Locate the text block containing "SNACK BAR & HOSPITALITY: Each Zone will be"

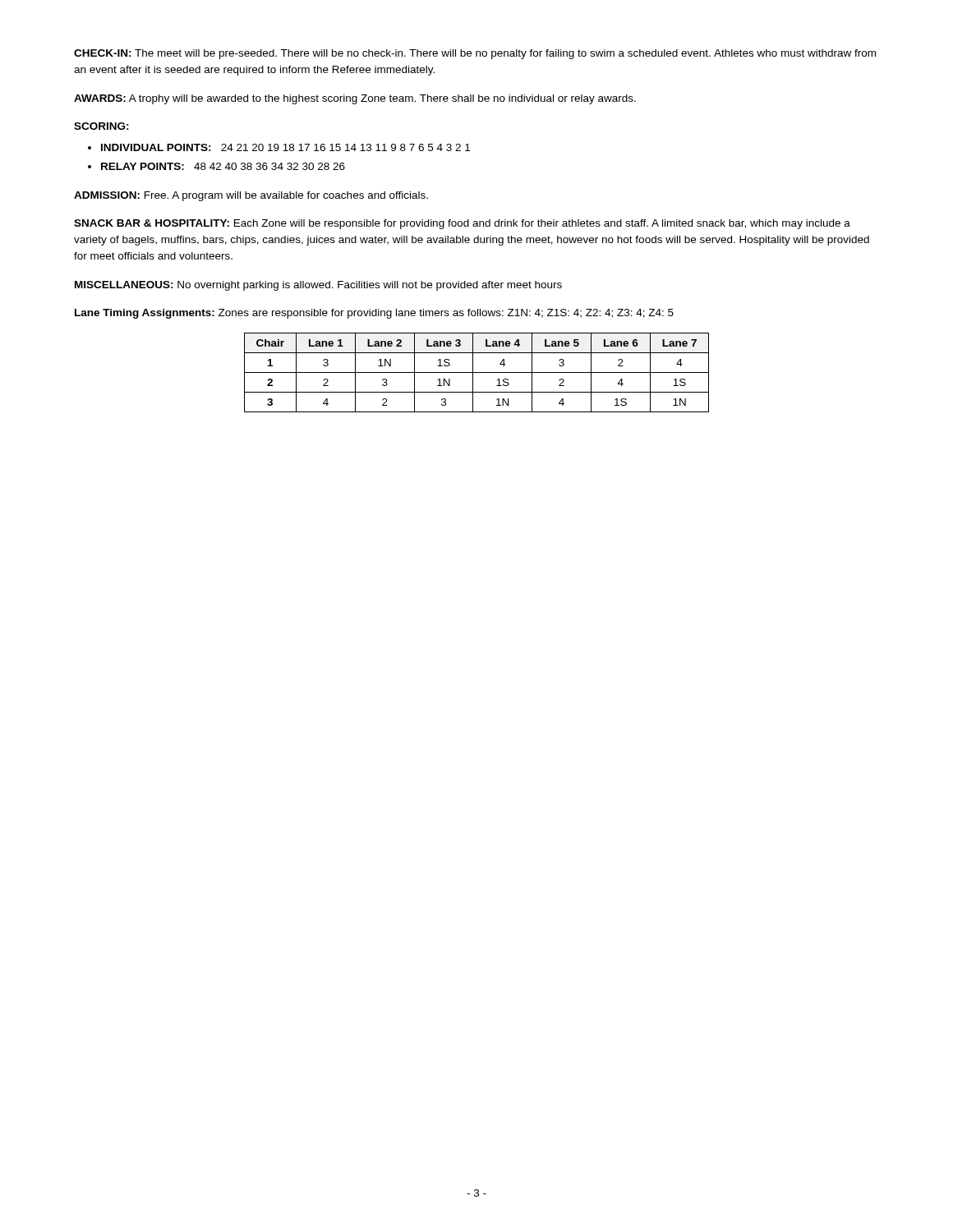[x=476, y=240]
